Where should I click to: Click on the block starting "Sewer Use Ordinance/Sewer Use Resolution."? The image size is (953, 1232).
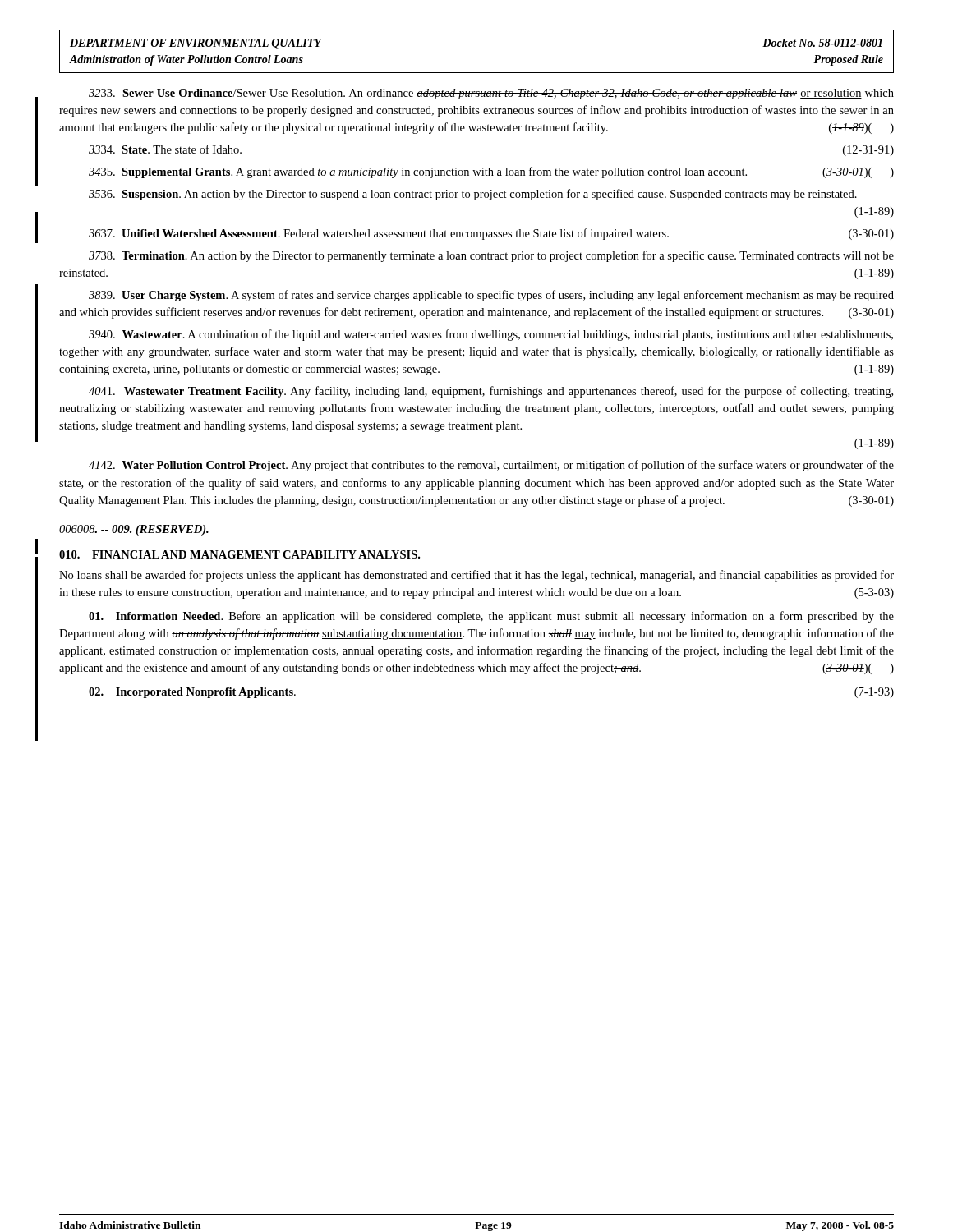476,111
